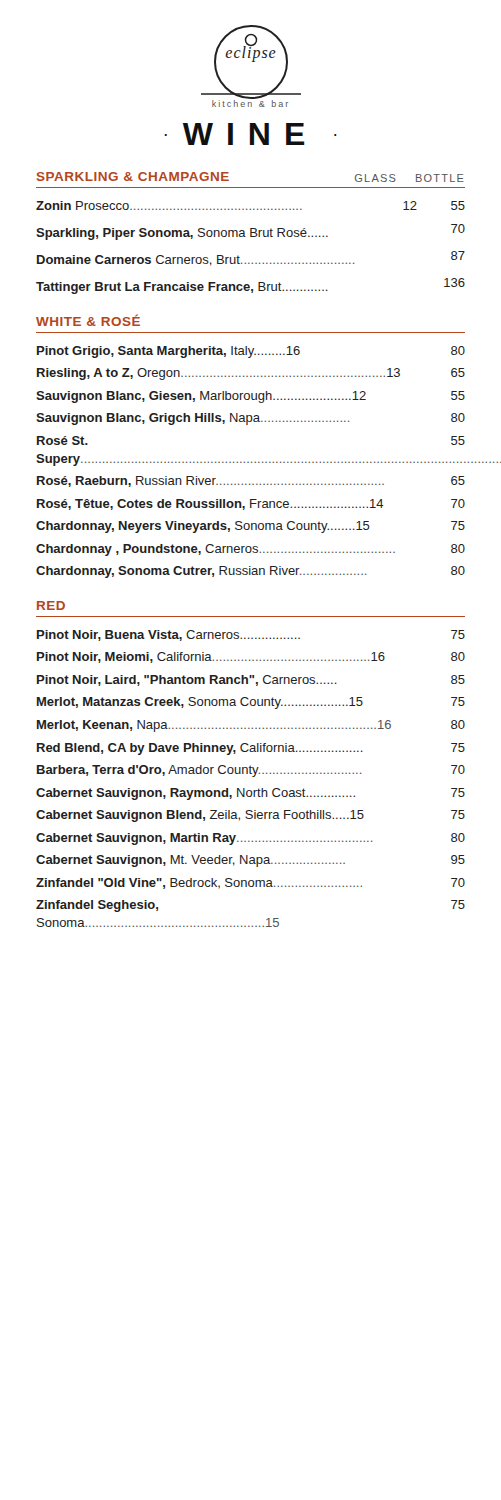Locate the text "Sparkling & Champagne GLASS BOTTLE"
The width and height of the screenshot is (501, 1500).
pos(250,178)
